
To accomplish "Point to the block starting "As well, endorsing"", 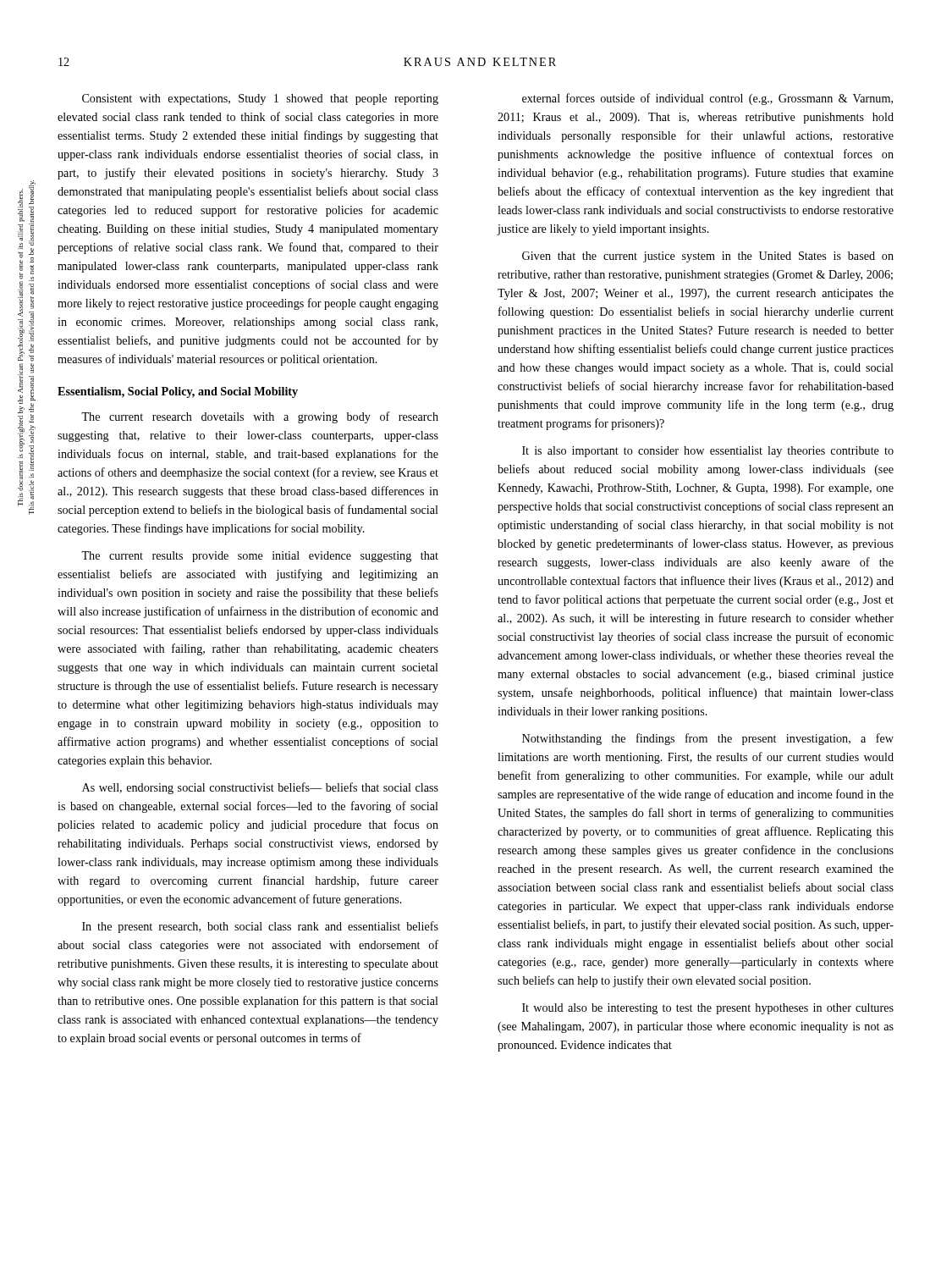I will tap(248, 843).
